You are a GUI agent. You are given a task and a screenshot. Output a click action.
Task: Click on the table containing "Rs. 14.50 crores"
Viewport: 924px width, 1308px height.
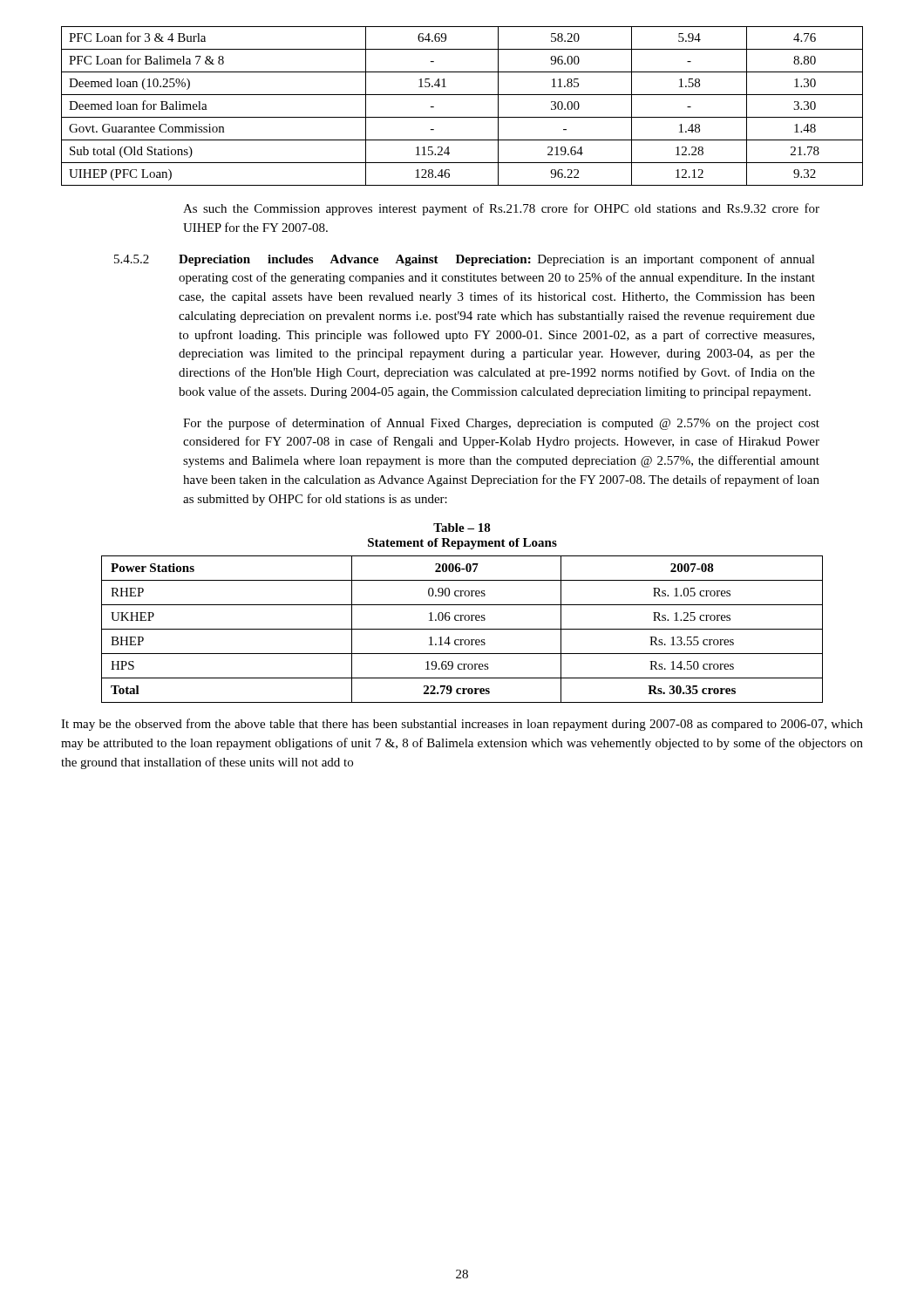462,629
